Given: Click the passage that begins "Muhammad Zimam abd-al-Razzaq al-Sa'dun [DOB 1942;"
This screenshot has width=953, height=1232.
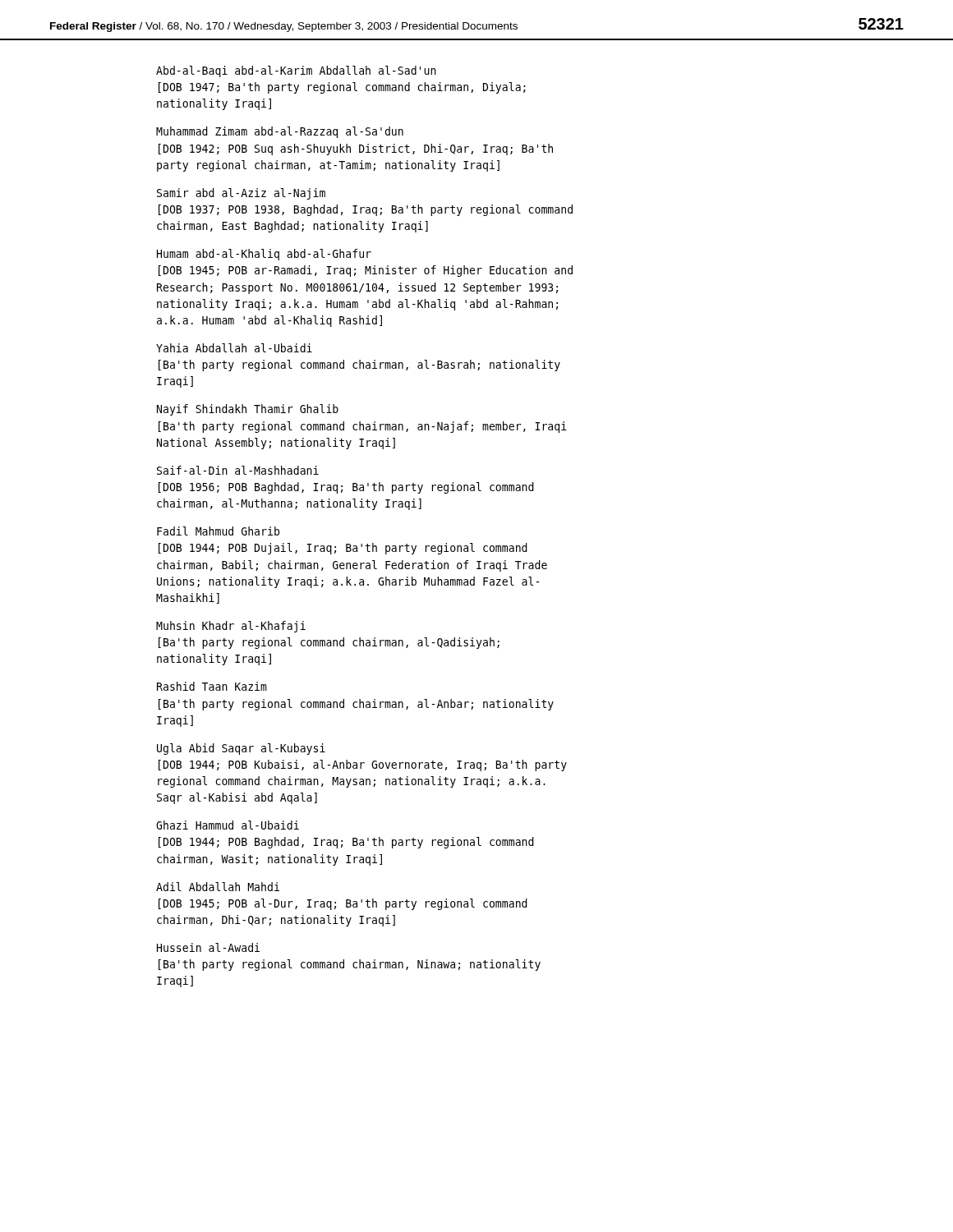Looking at the screenshot, I should pyautogui.click(x=355, y=149).
